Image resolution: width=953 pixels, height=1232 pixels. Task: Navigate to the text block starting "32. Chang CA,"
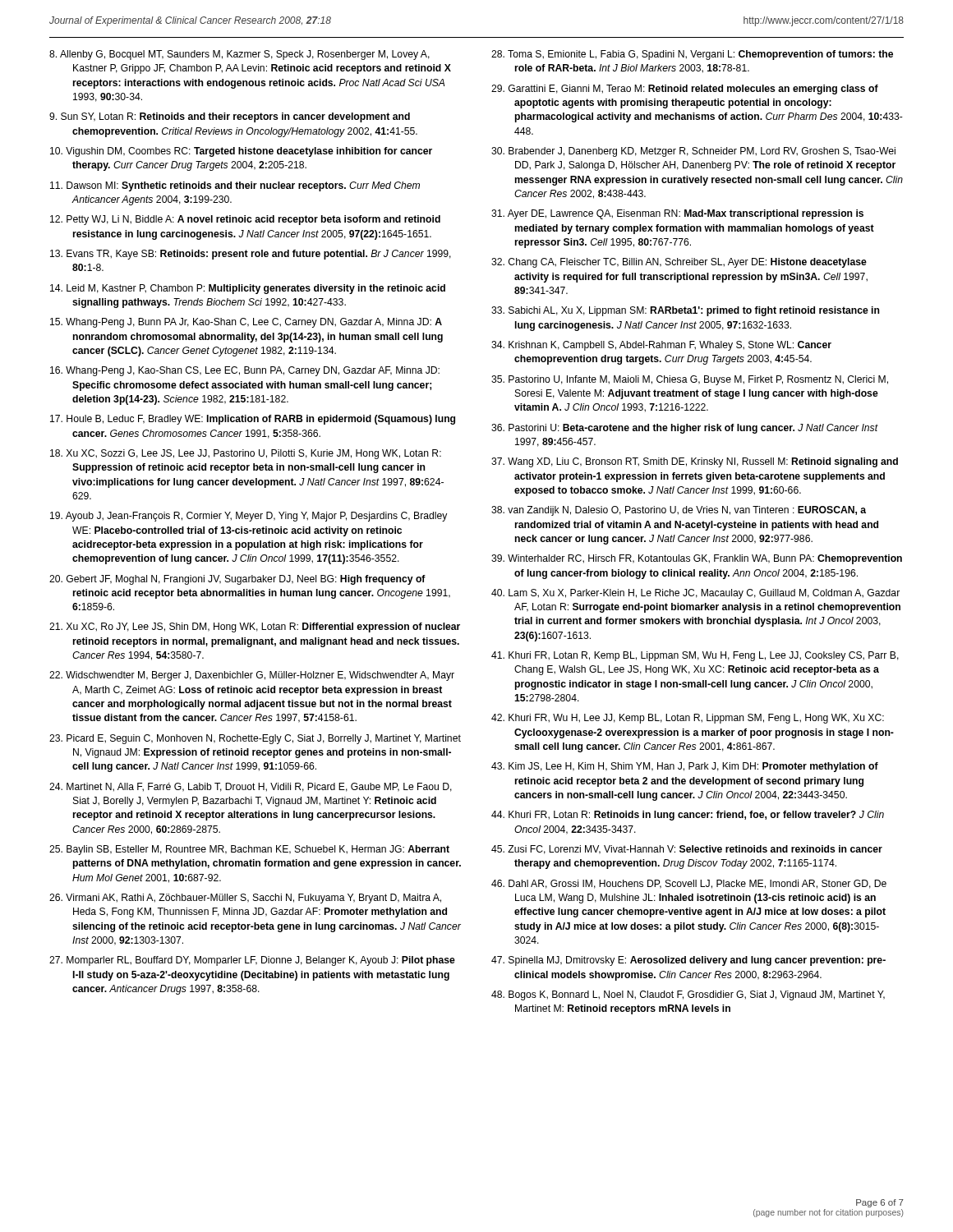tap(680, 276)
